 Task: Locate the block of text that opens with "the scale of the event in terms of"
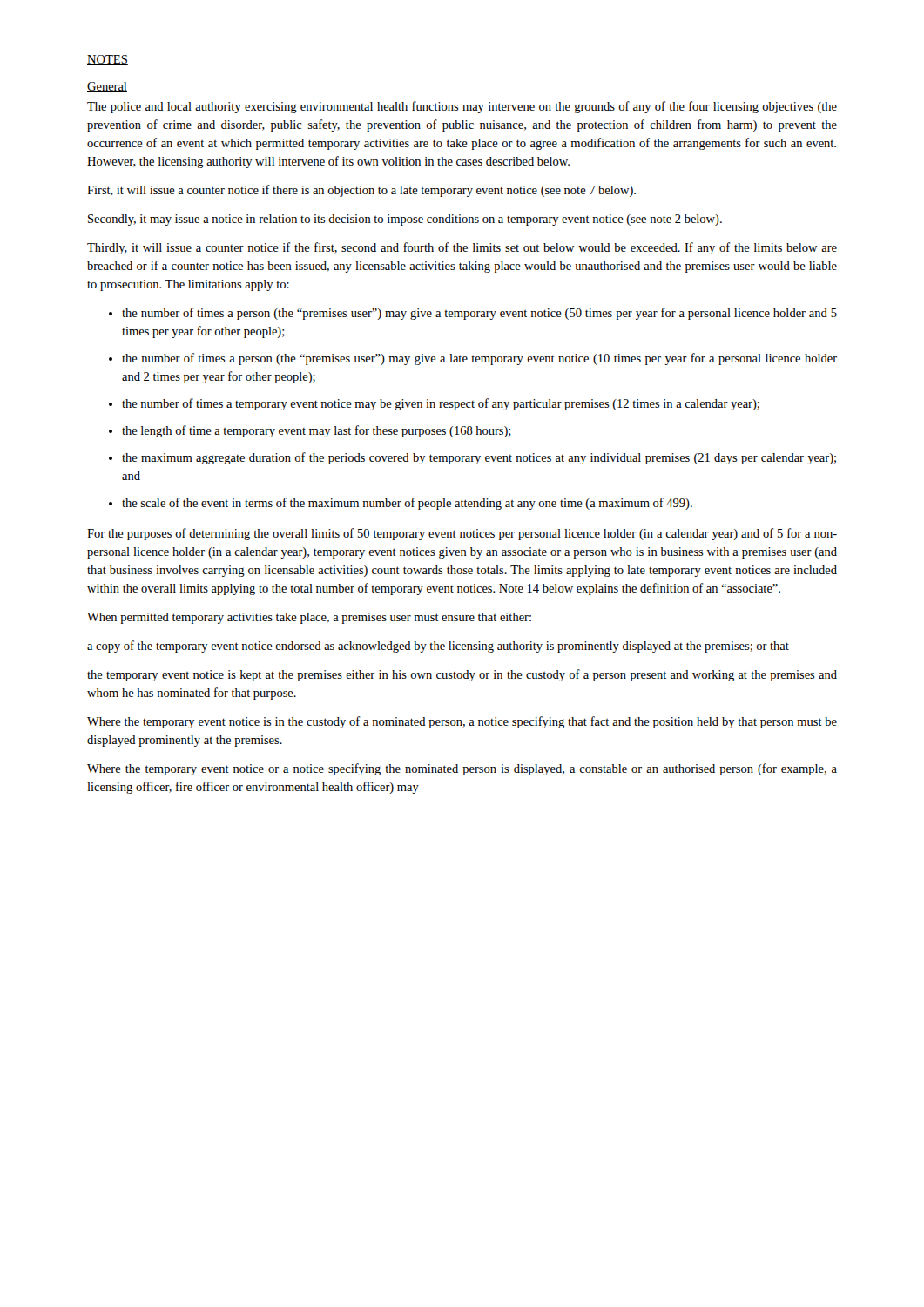pos(407,503)
